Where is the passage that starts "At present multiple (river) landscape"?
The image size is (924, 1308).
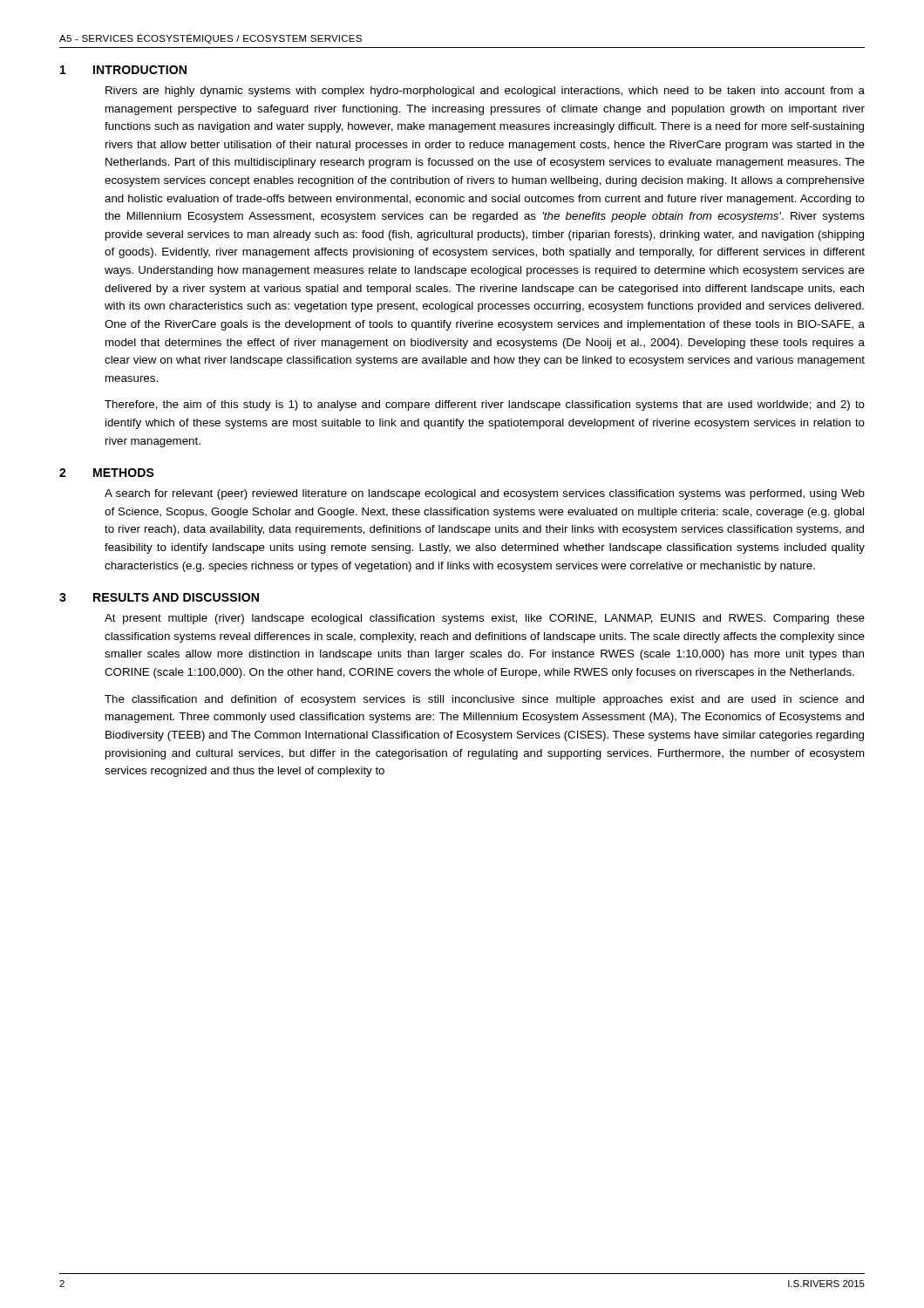485,646
